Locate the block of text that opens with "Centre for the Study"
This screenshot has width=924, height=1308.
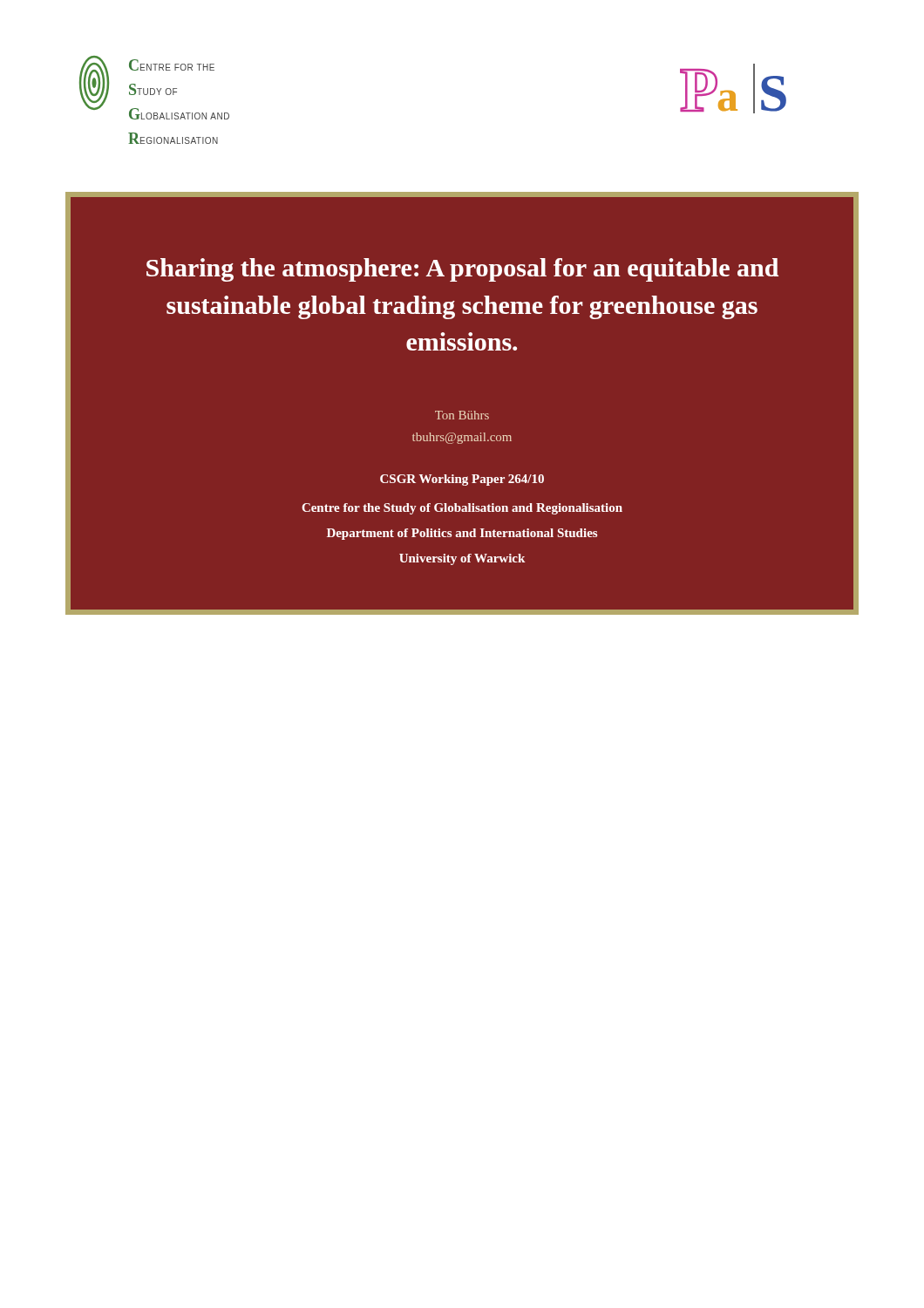click(462, 507)
